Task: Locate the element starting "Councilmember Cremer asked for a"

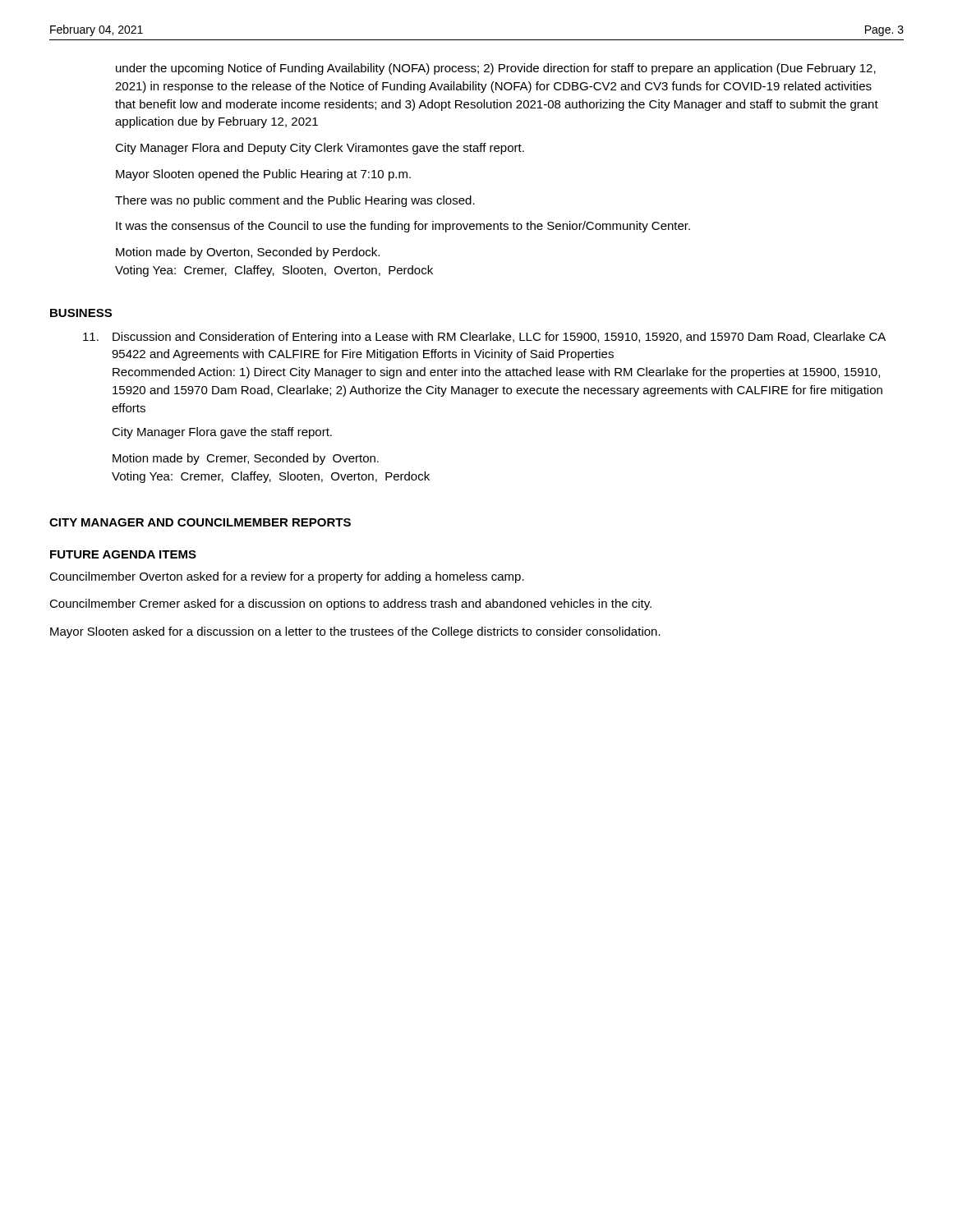Action: pyautogui.click(x=351, y=603)
